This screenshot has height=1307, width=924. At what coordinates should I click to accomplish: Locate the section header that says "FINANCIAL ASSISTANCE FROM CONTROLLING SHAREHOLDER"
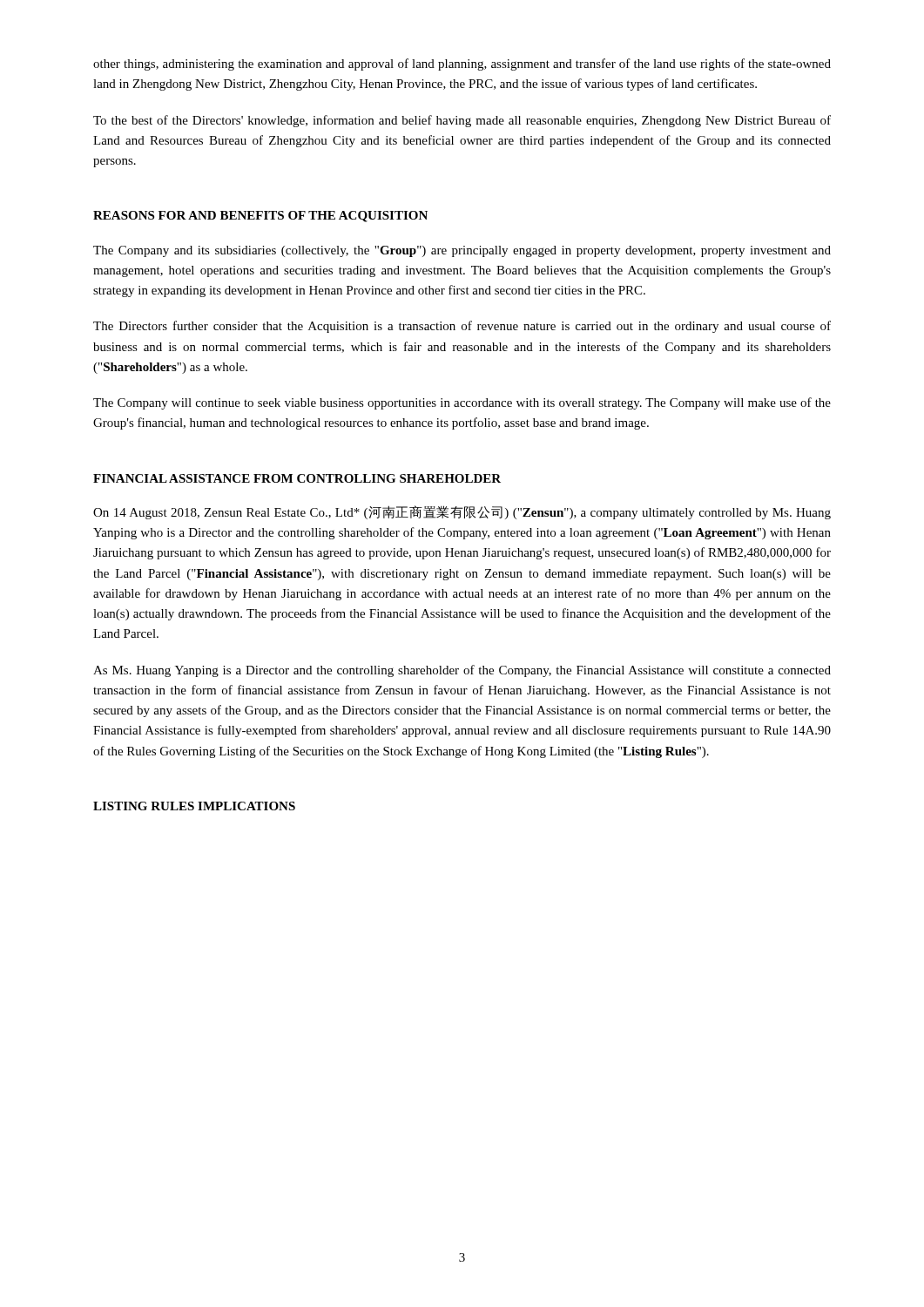pos(462,478)
